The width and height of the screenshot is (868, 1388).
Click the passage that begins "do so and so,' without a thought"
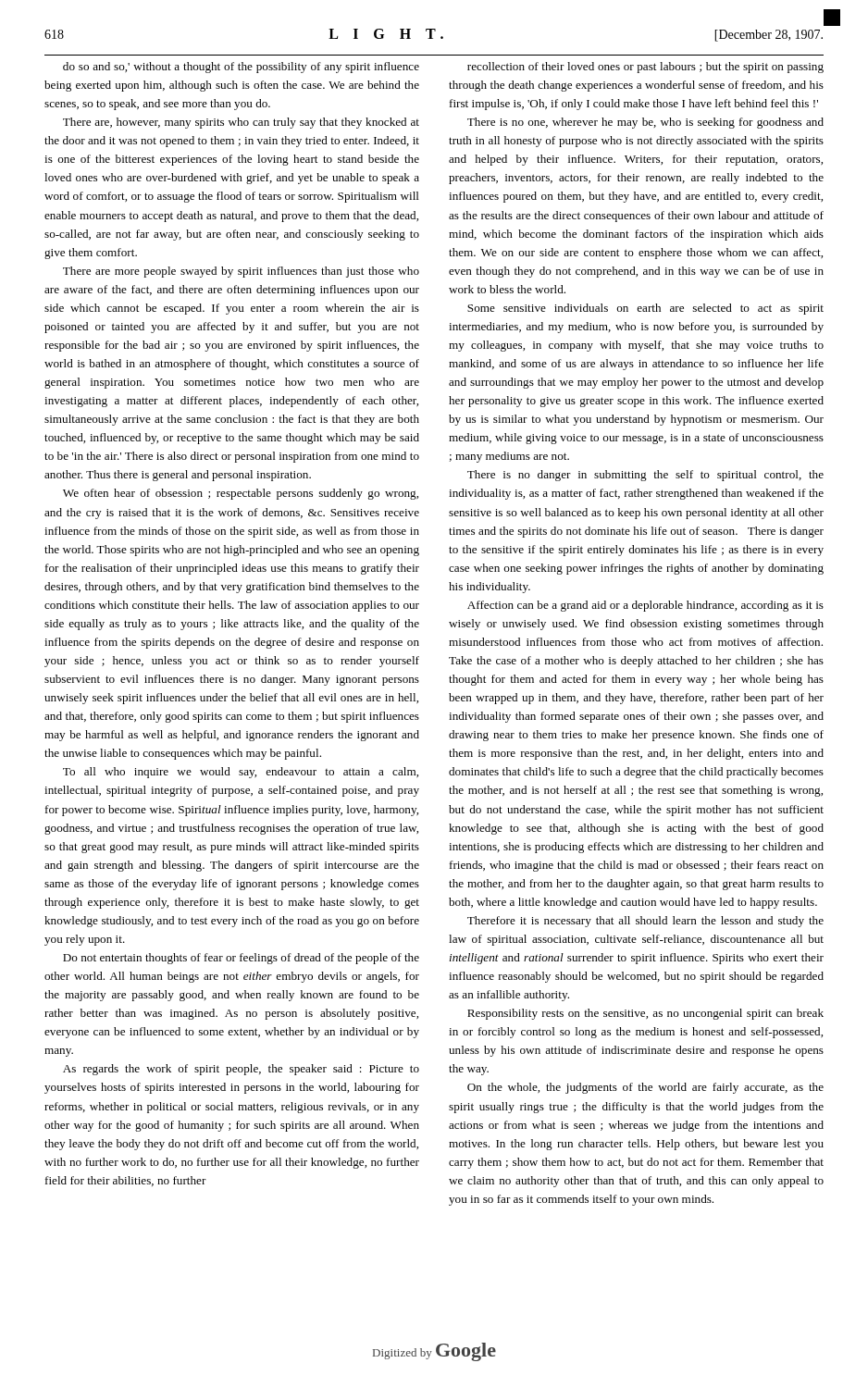tap(232, 624)
